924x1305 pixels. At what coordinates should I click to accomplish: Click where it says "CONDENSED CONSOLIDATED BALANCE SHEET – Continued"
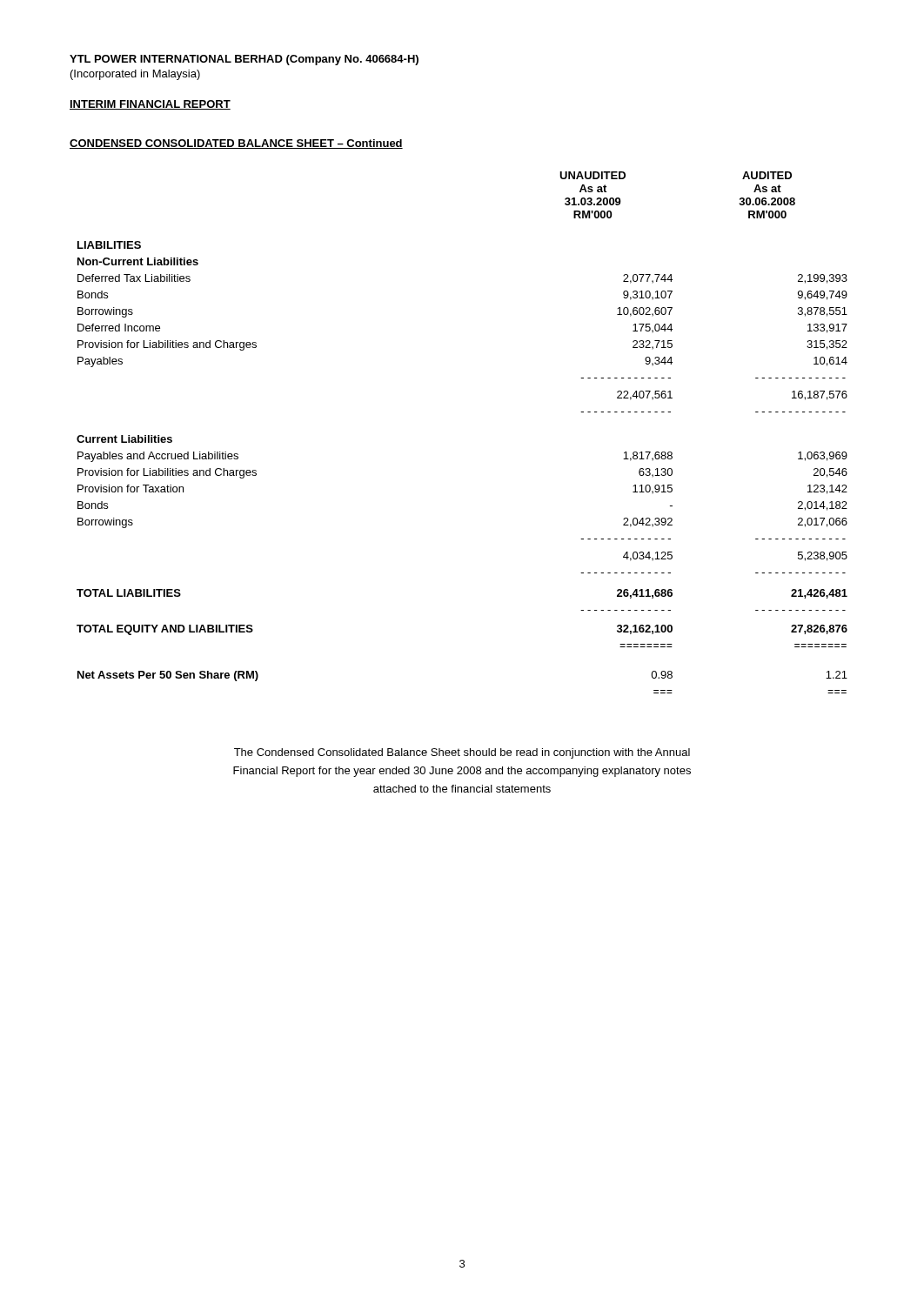click(x=236, y=143)
